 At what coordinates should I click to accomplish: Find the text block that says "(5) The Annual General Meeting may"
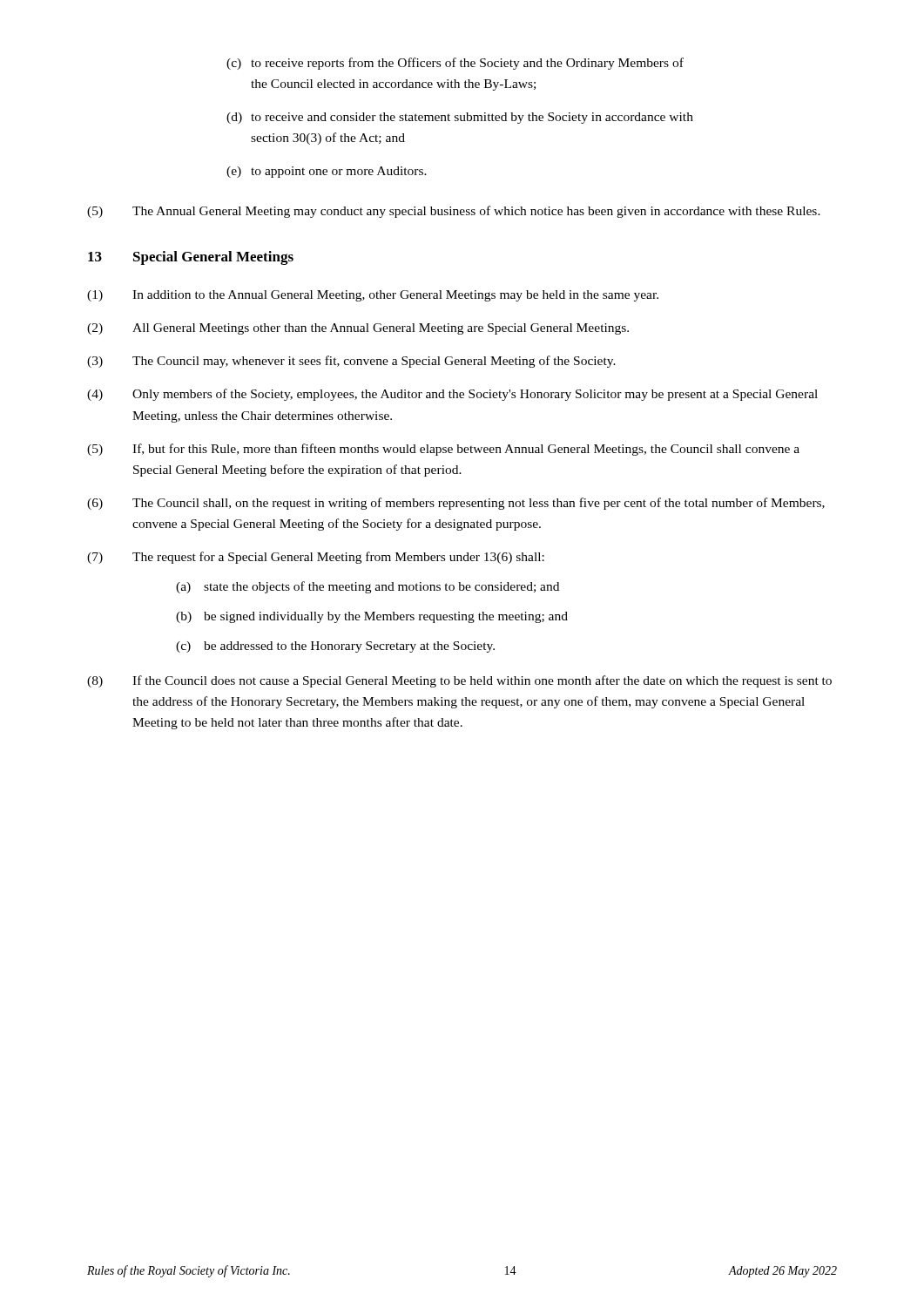454,211
